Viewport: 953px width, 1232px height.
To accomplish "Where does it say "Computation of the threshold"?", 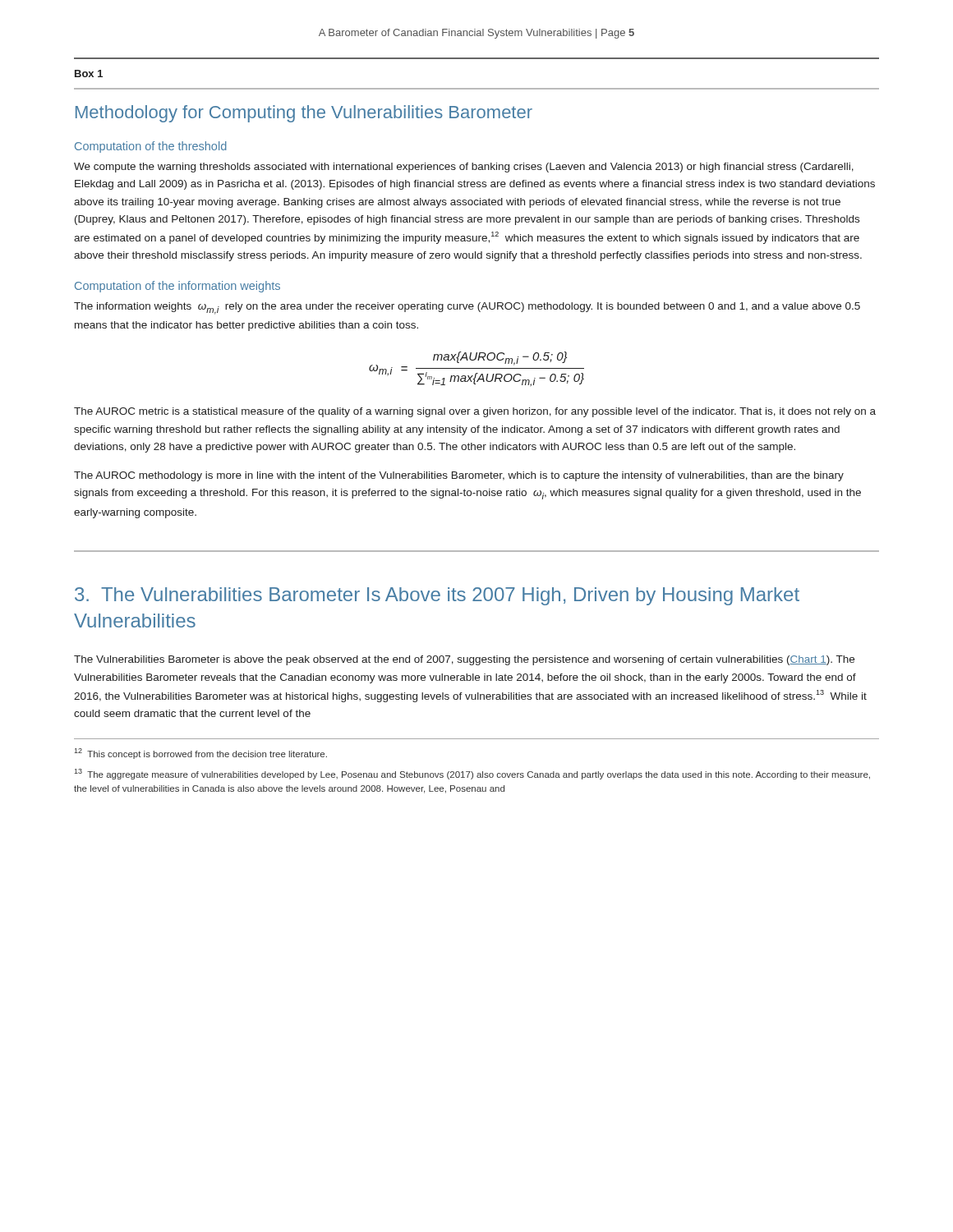I will (150, 146).
